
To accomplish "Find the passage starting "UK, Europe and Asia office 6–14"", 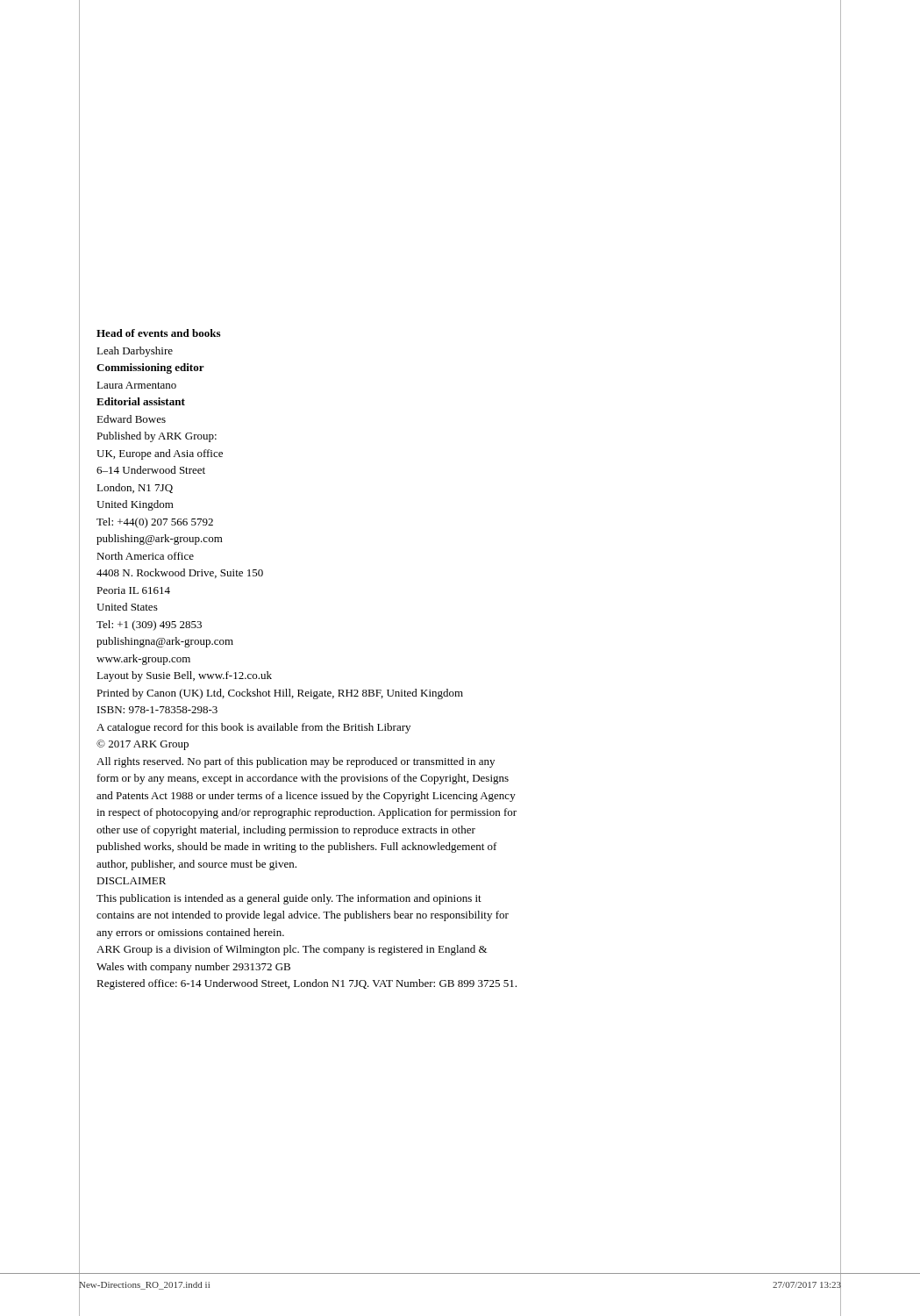I will click(160, 495).
